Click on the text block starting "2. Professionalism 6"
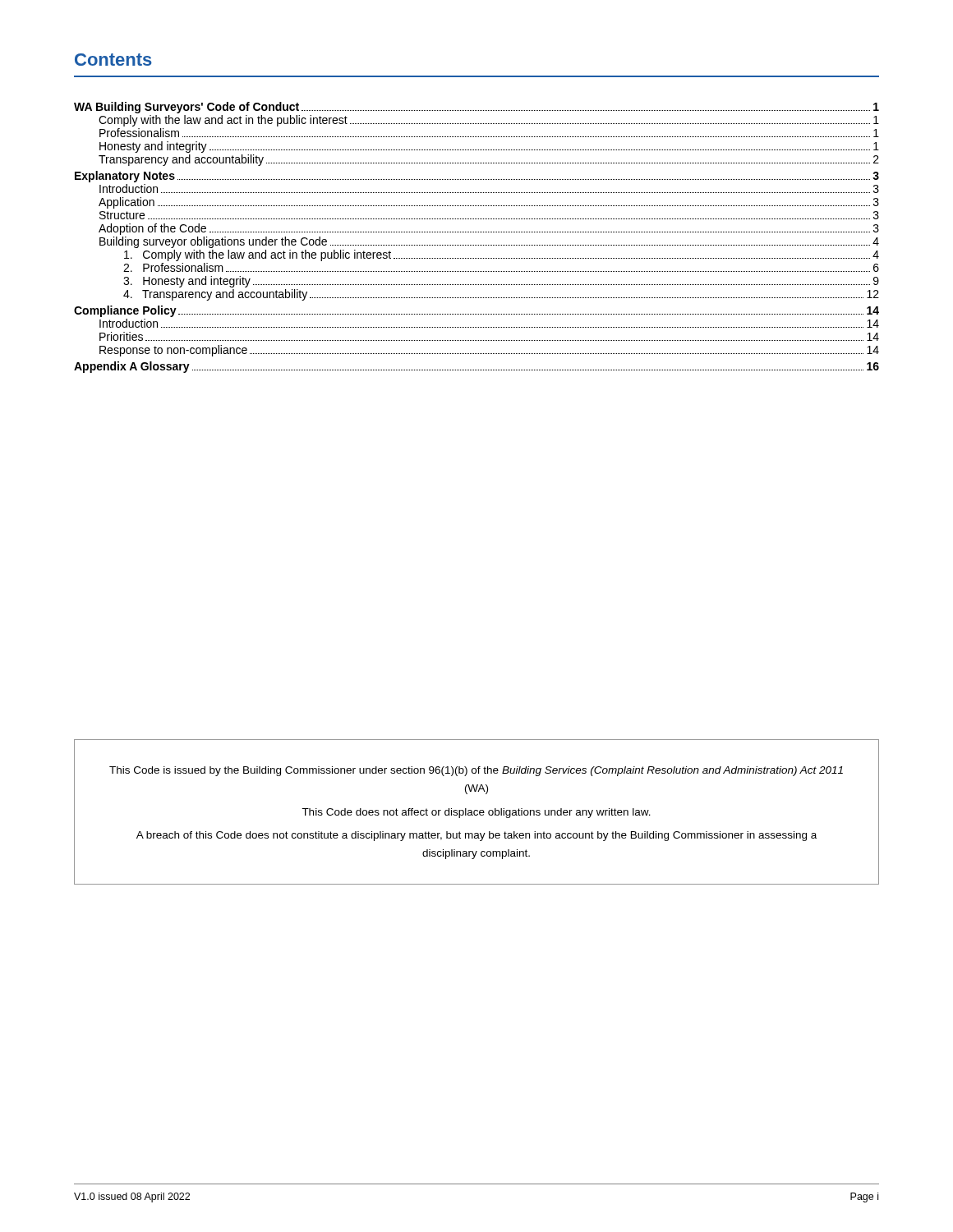 (x=476, y=268)
